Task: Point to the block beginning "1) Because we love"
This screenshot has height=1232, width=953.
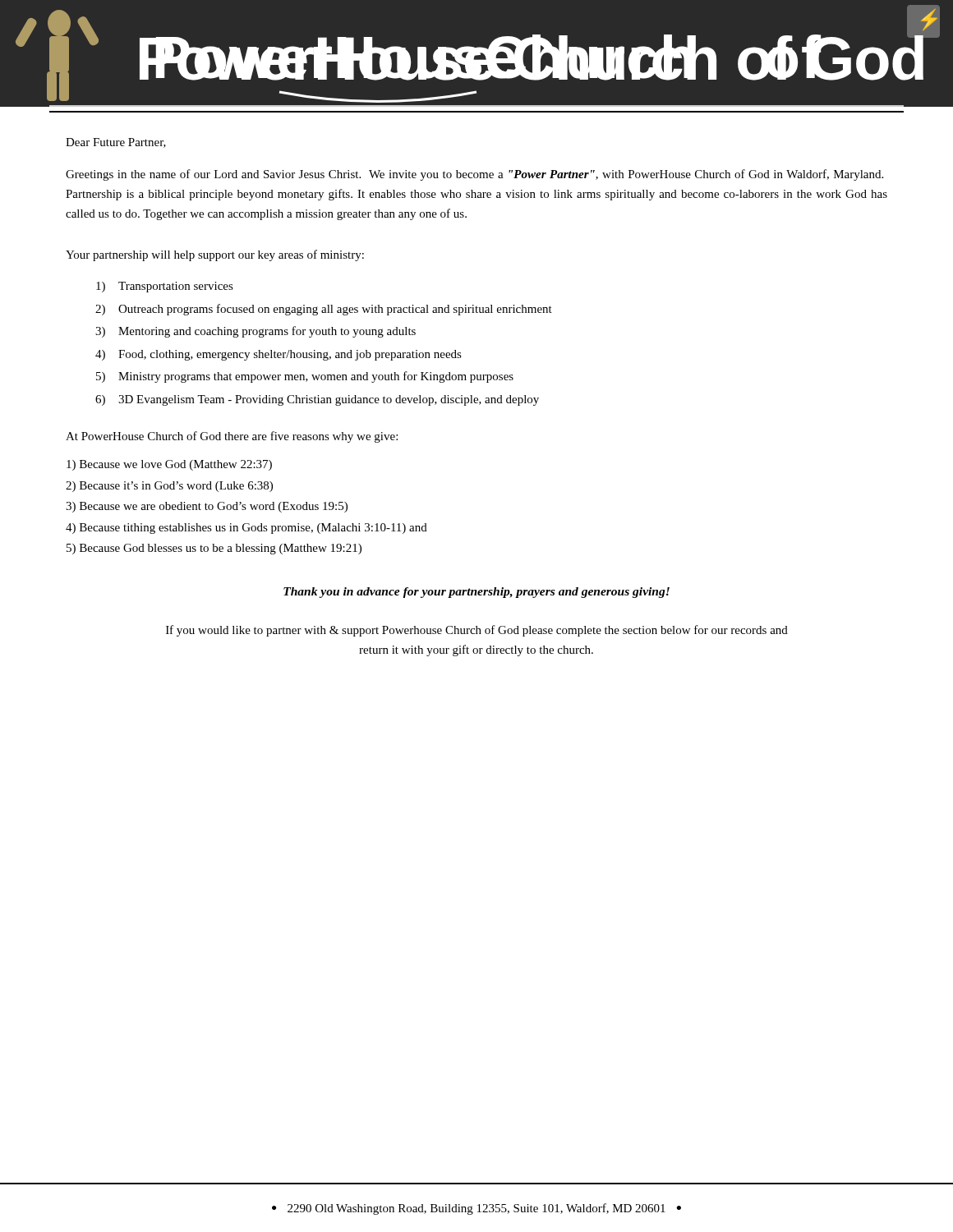Action: pyautogui.click(x=169, y=464)
